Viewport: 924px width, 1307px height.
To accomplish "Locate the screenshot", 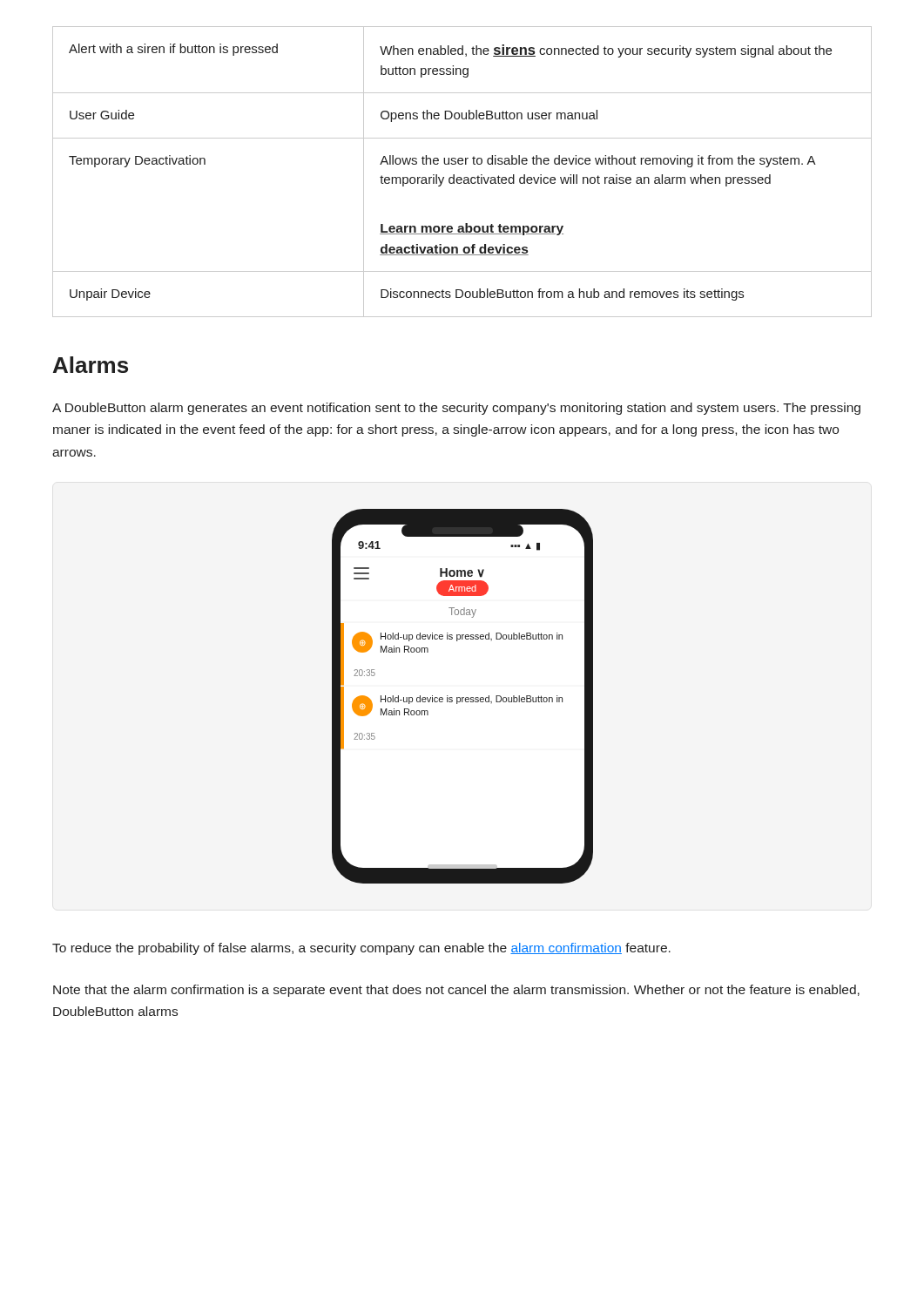I will click(x=462, y=696).
